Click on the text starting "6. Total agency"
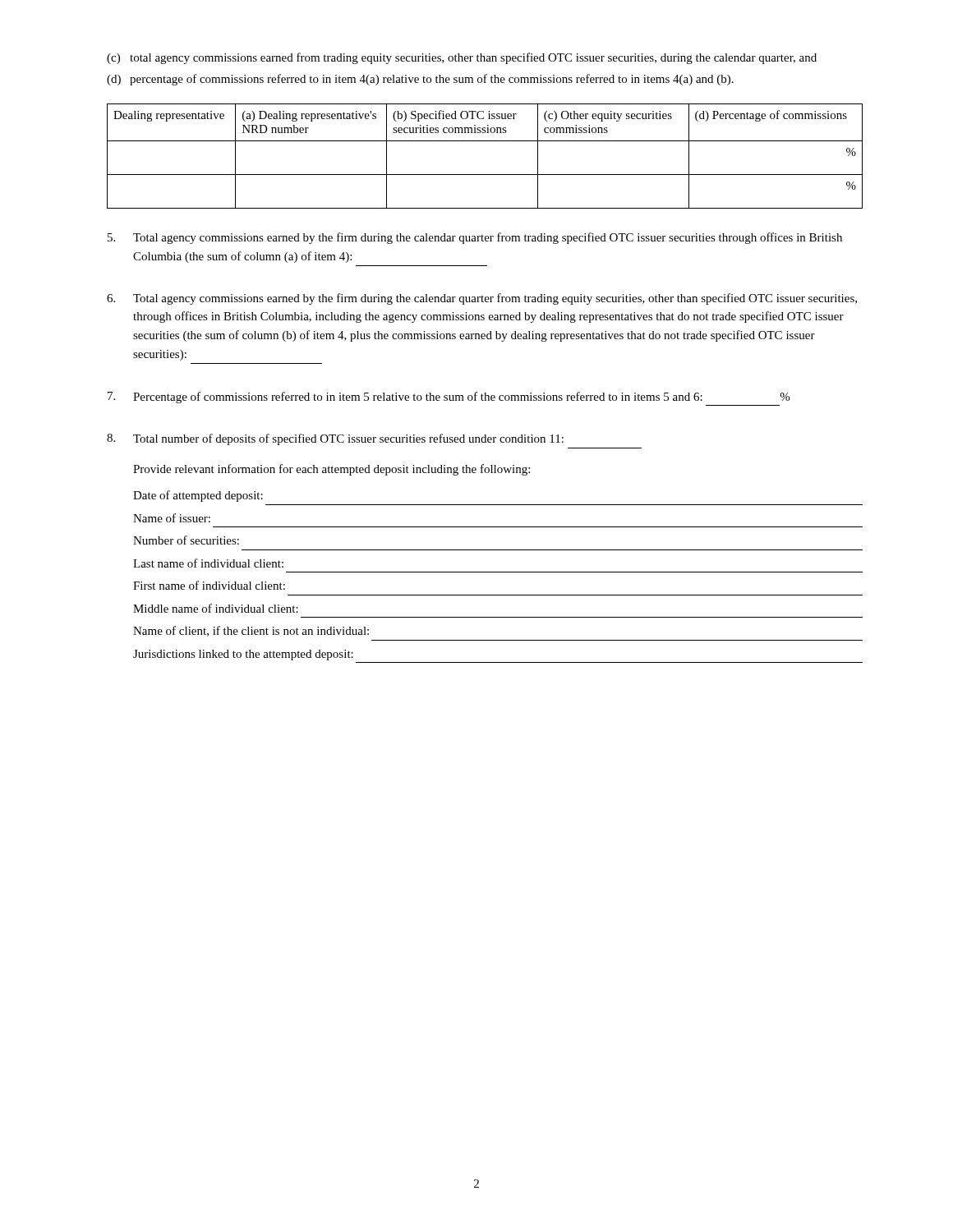Image resolution: width=953 pixels, height=1232 pixels. 485,326
